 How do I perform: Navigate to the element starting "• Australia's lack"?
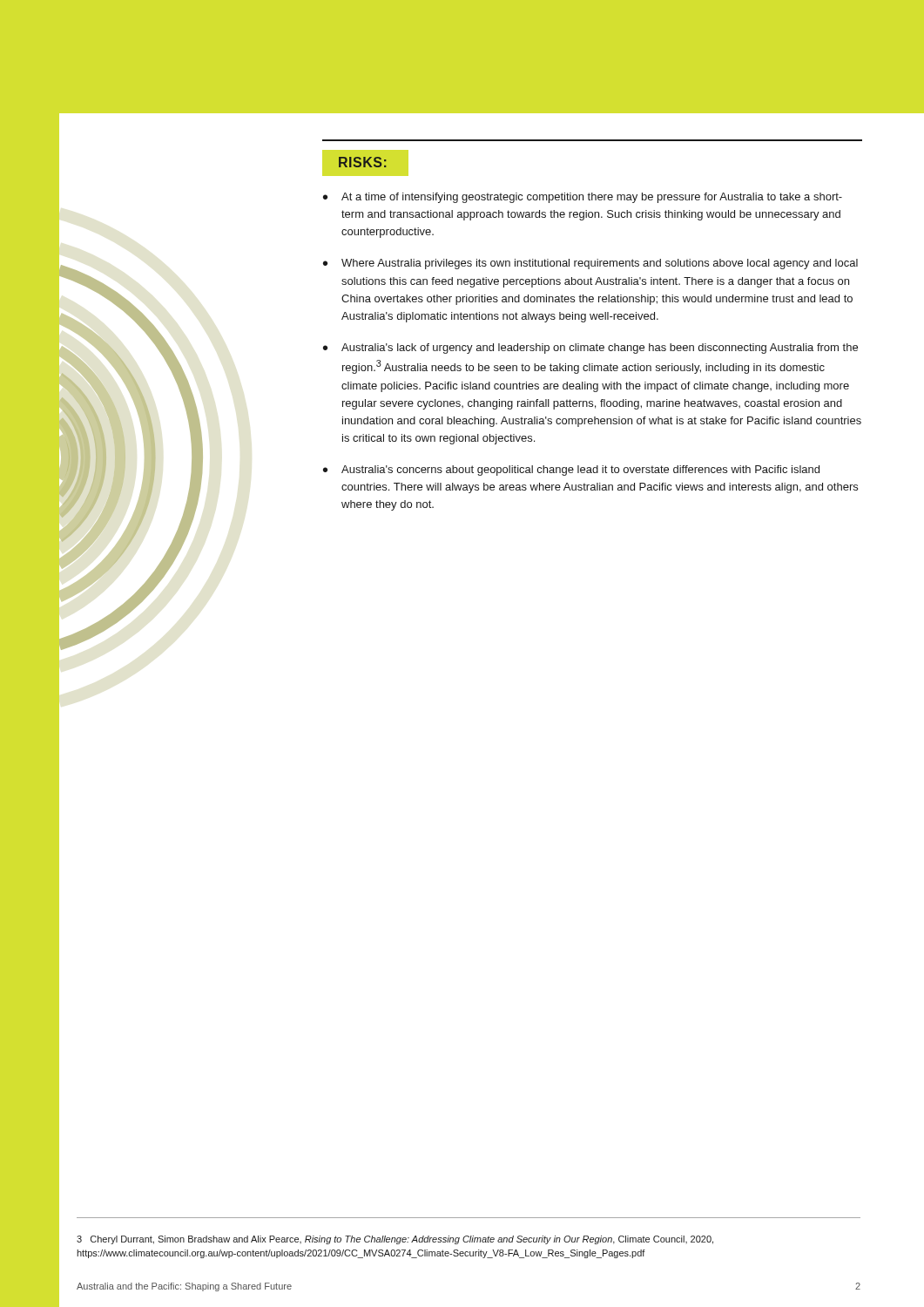(x=592, y=393)
